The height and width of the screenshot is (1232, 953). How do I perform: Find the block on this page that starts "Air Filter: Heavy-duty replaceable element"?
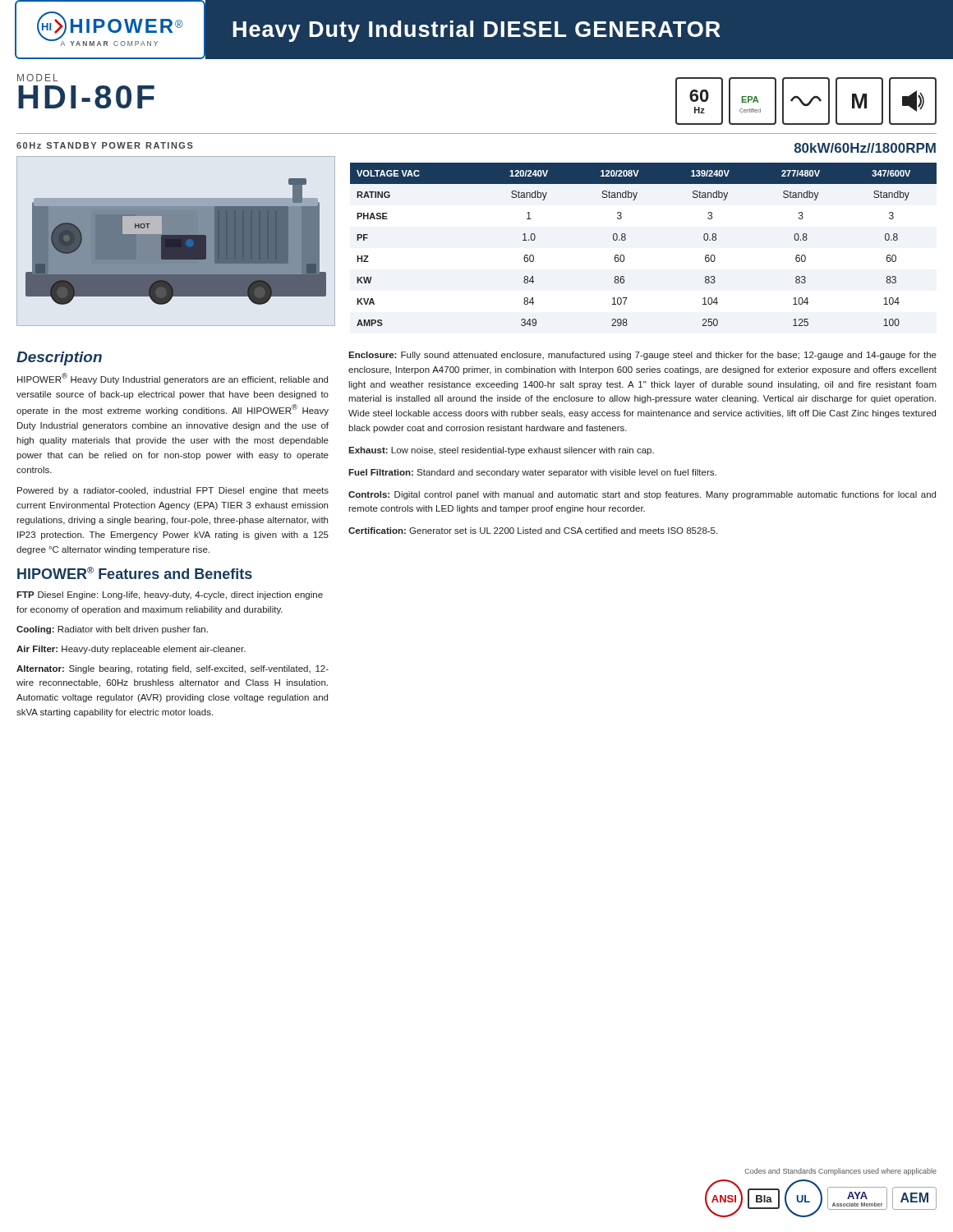131,649
